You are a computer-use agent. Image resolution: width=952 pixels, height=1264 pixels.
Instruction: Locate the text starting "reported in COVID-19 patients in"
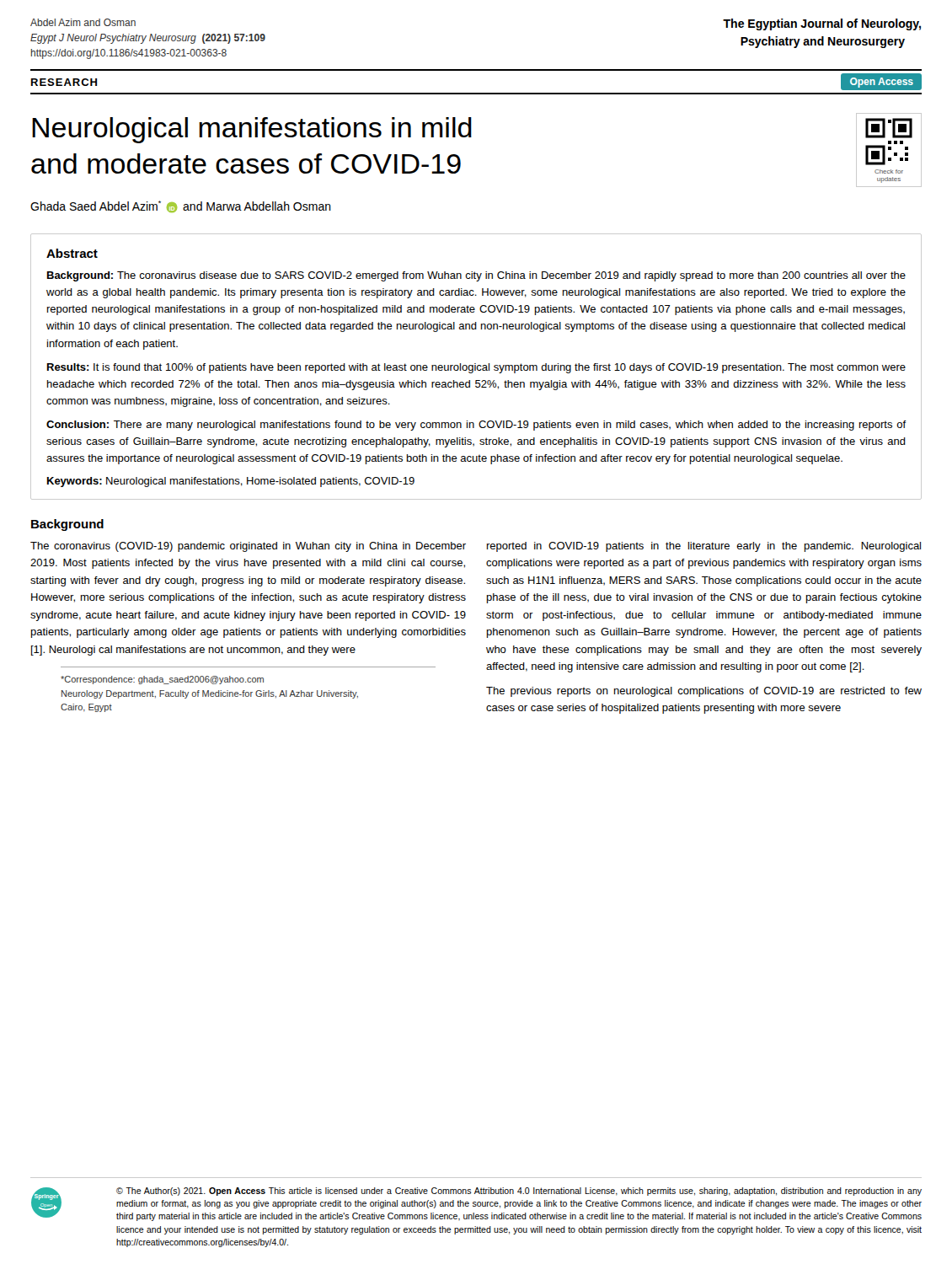tap(704, 627)
